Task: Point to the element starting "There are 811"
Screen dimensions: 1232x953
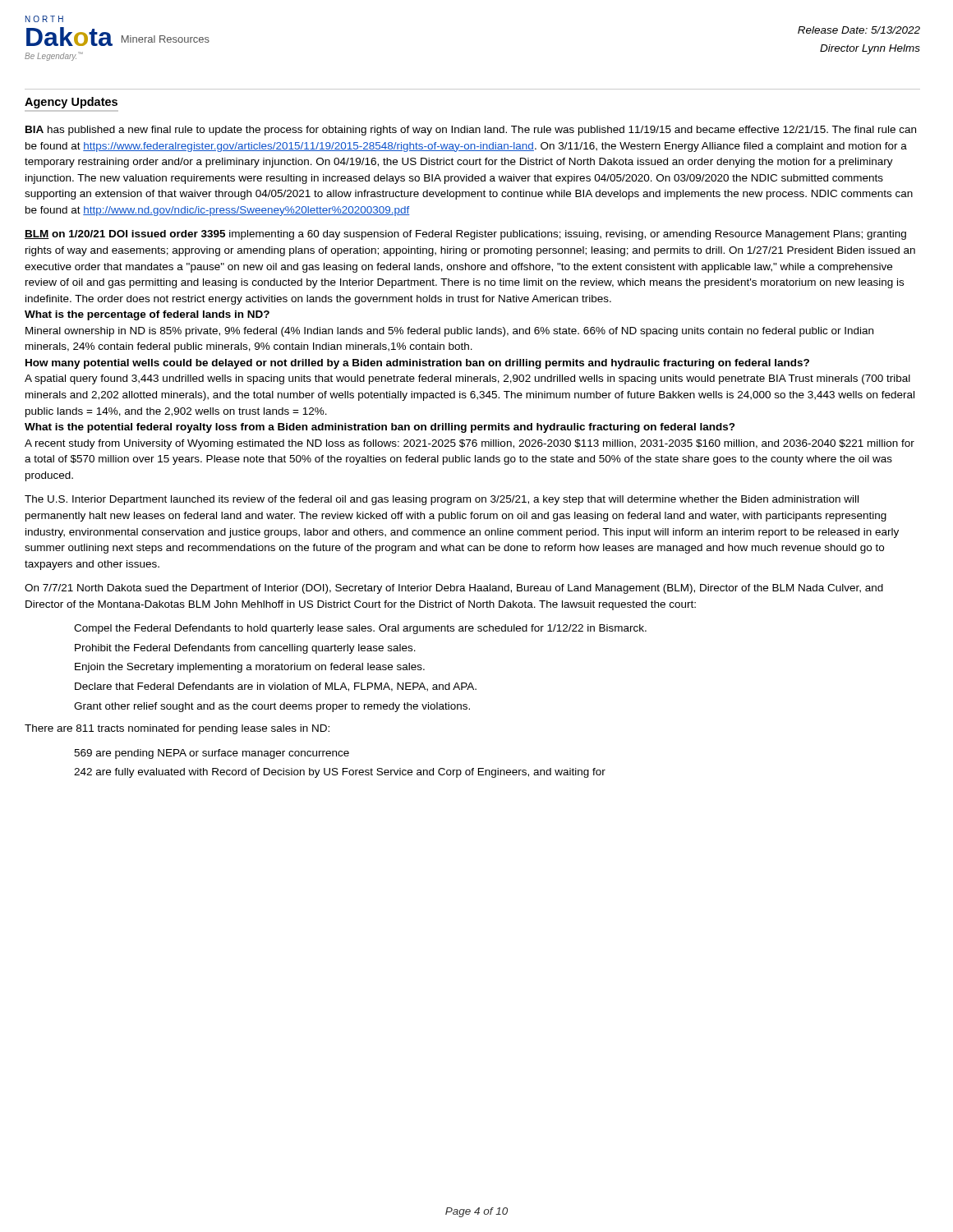Action: click(178, 728)
